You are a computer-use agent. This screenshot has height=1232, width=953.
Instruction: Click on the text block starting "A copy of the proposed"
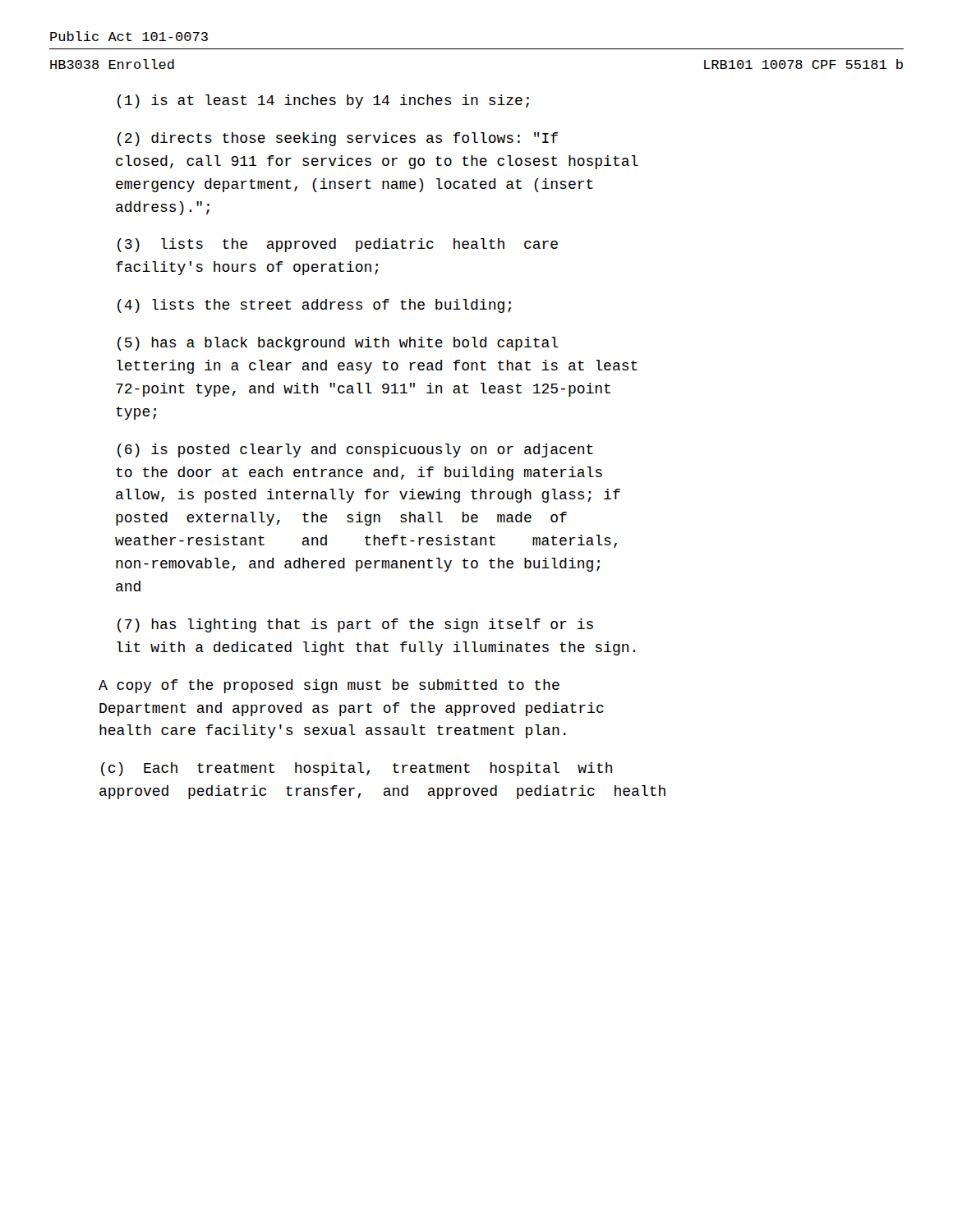coord(351,708)
